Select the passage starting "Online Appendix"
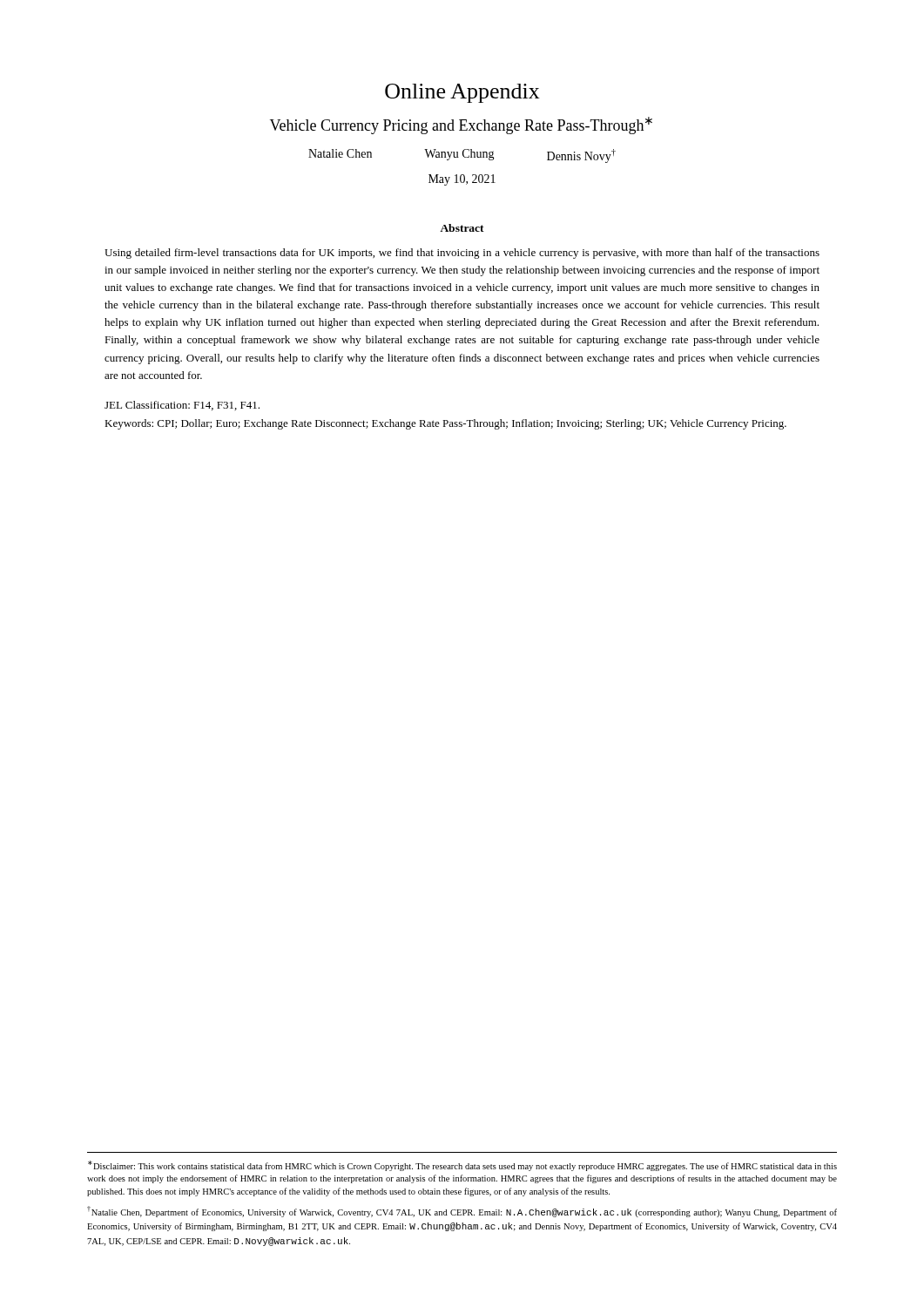The image size is (924, 1307). click(462, 91)
